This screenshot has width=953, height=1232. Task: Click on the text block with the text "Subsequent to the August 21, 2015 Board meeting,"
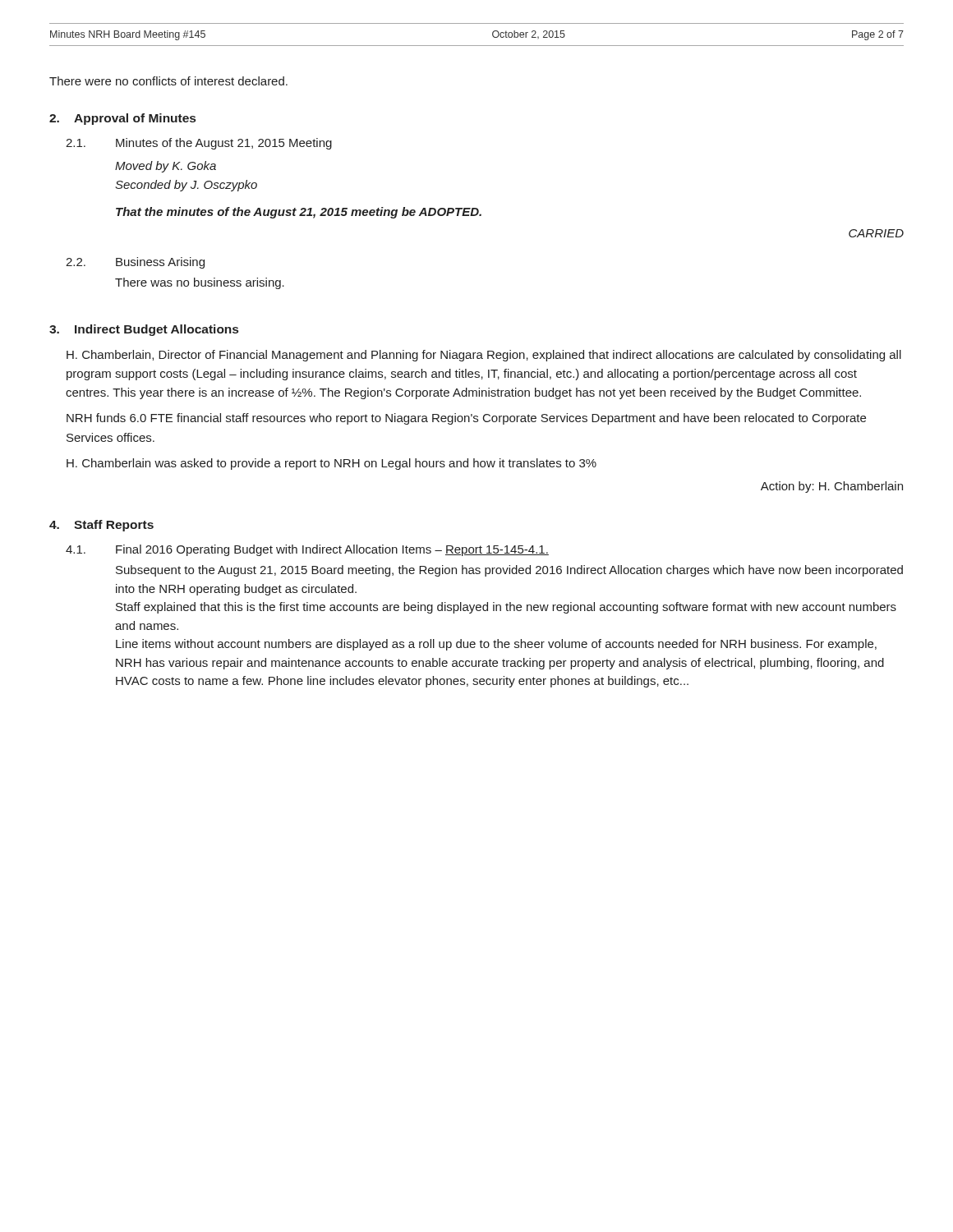coord(509,571)
